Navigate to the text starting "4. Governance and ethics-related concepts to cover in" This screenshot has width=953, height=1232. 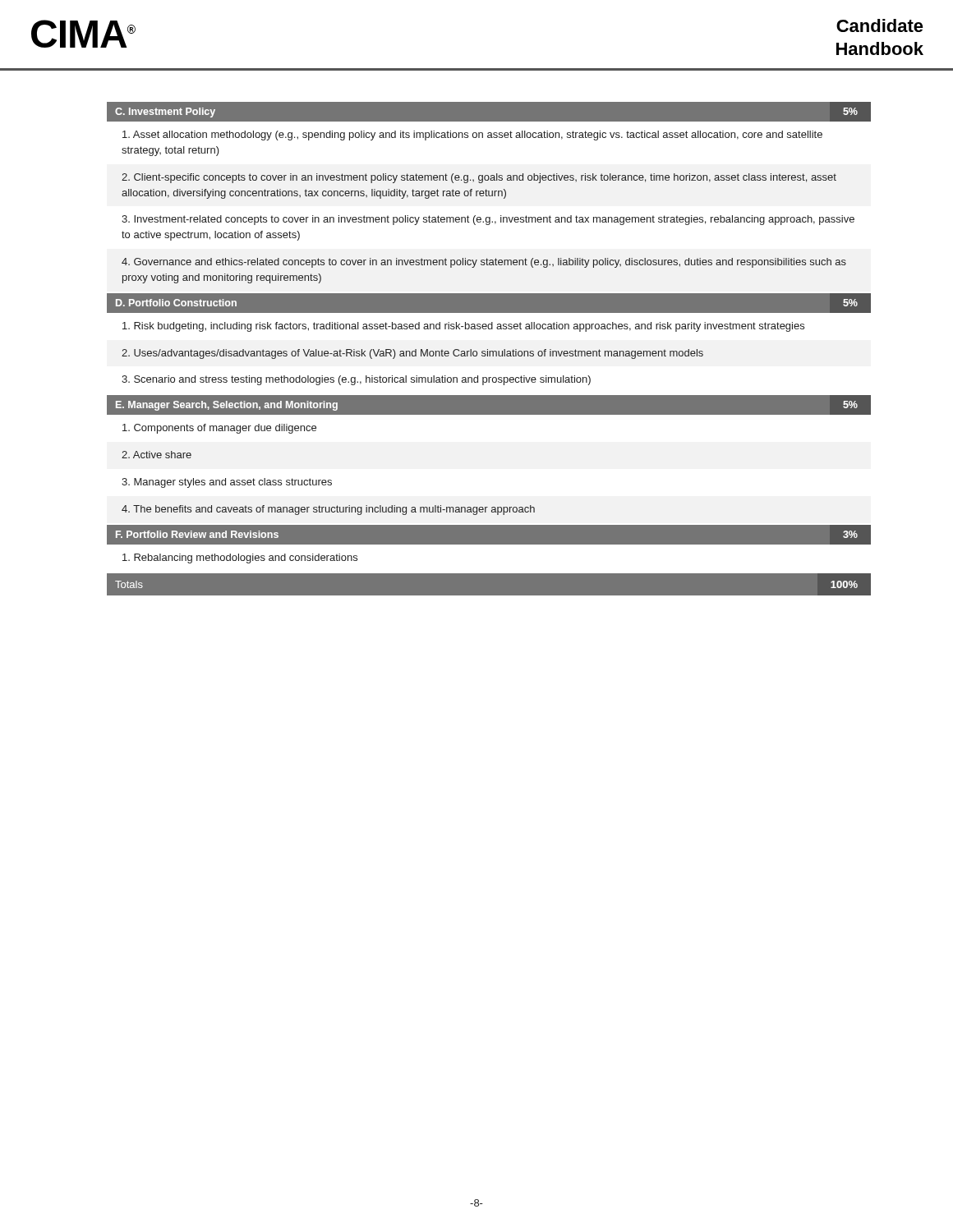(x=484, y=269)
